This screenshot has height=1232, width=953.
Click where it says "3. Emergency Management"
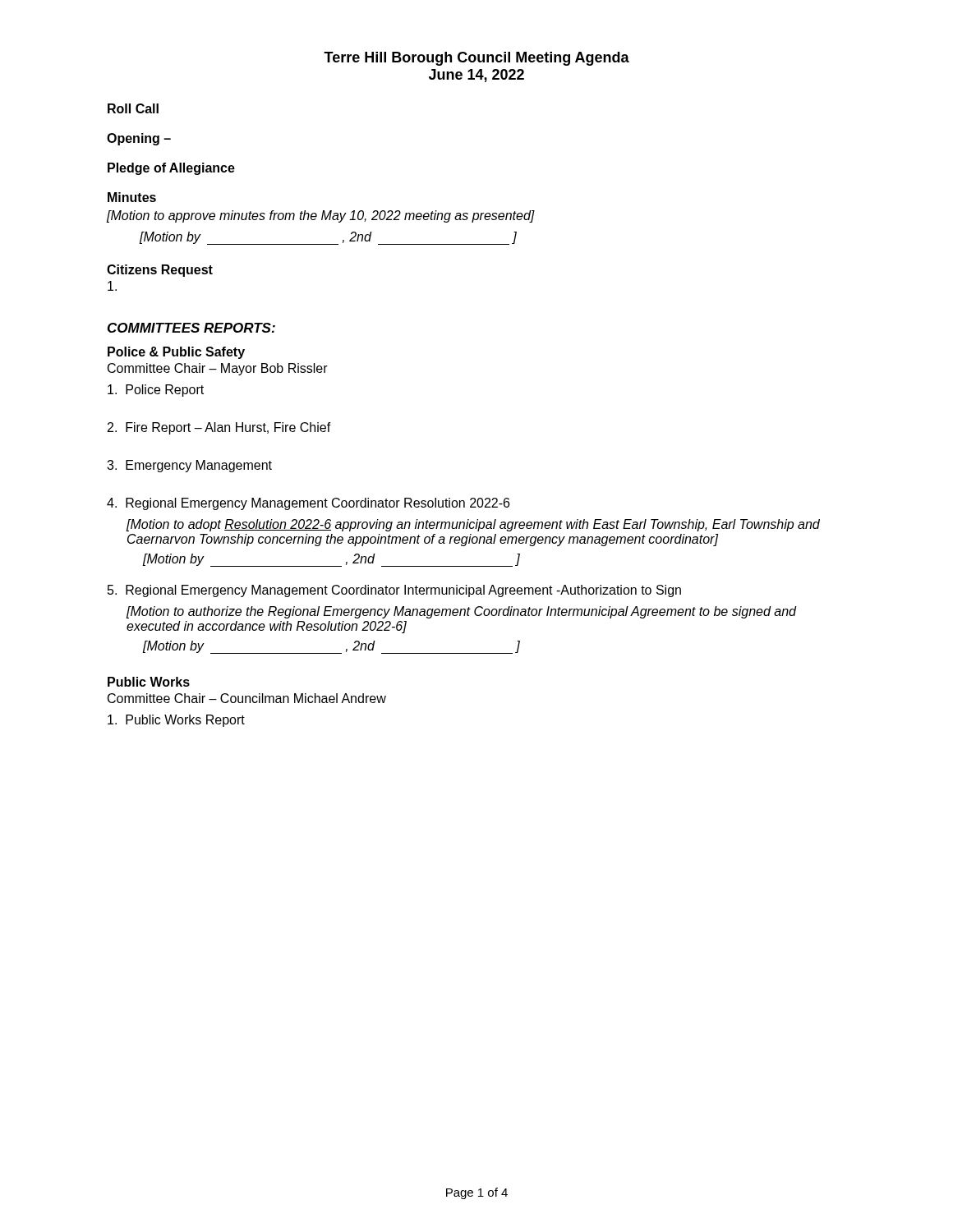click(x=189, y=465)
